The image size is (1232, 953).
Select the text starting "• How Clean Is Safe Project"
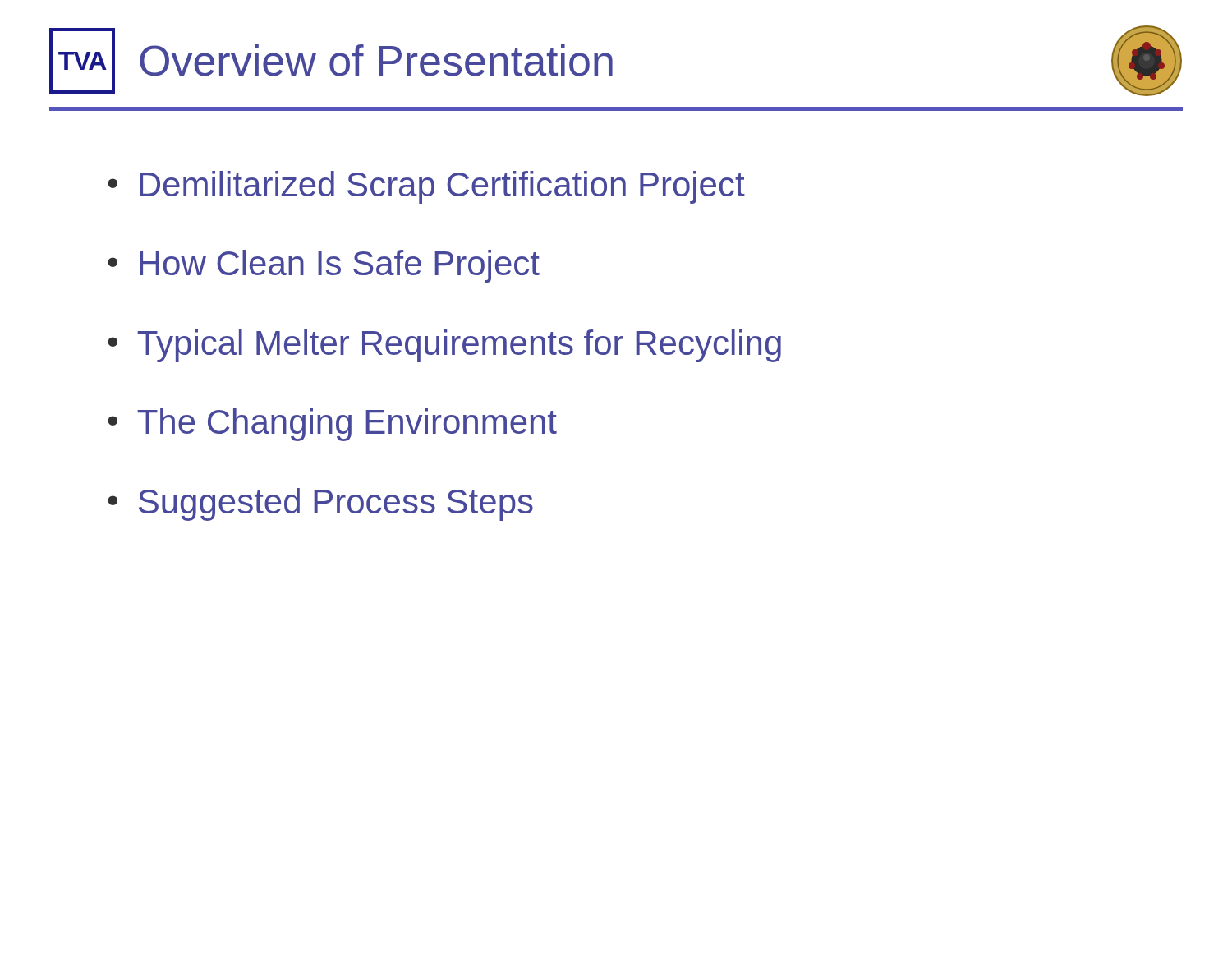(323, 264)
